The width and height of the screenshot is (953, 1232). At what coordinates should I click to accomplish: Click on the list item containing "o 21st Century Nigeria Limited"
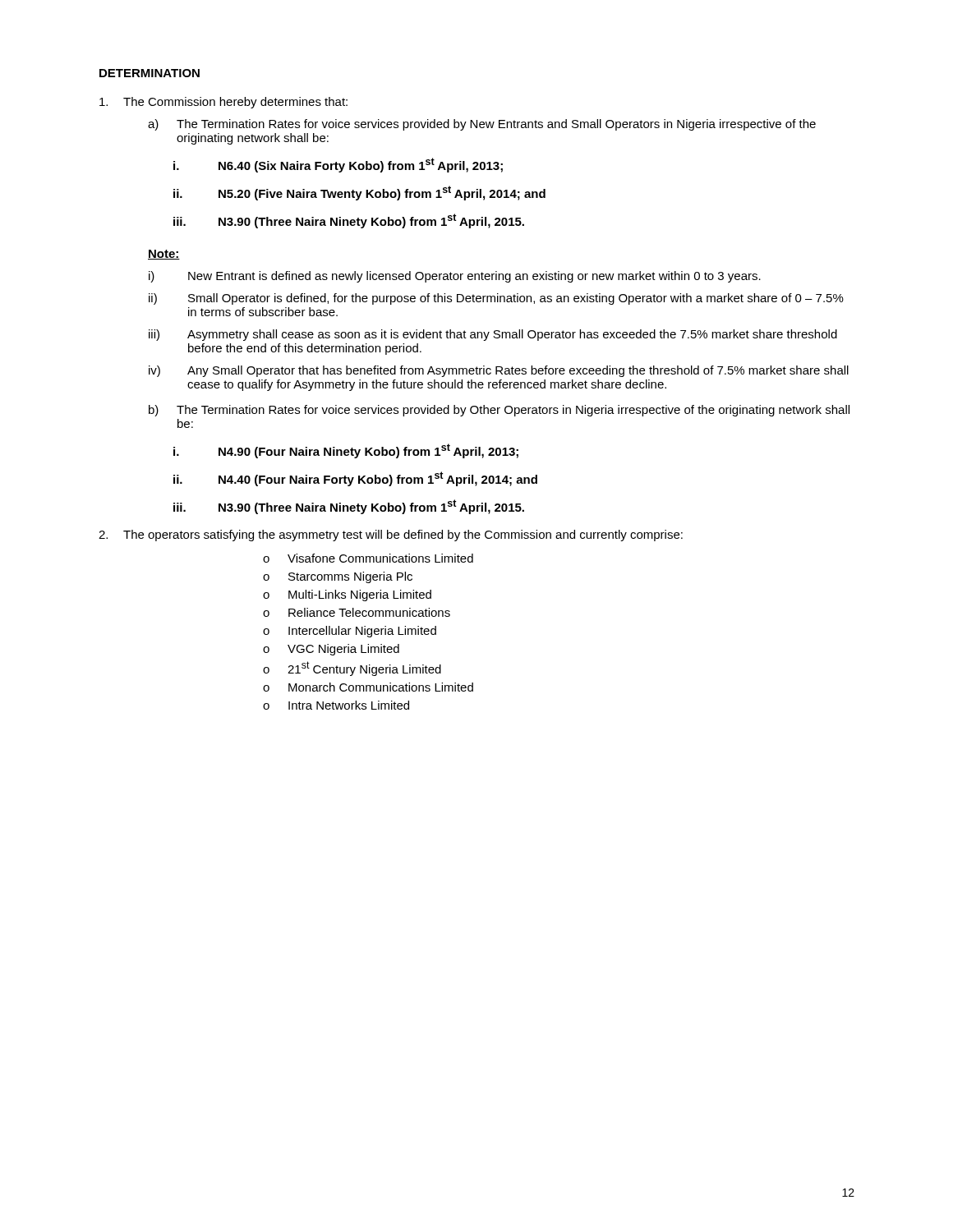coord(352,668)
